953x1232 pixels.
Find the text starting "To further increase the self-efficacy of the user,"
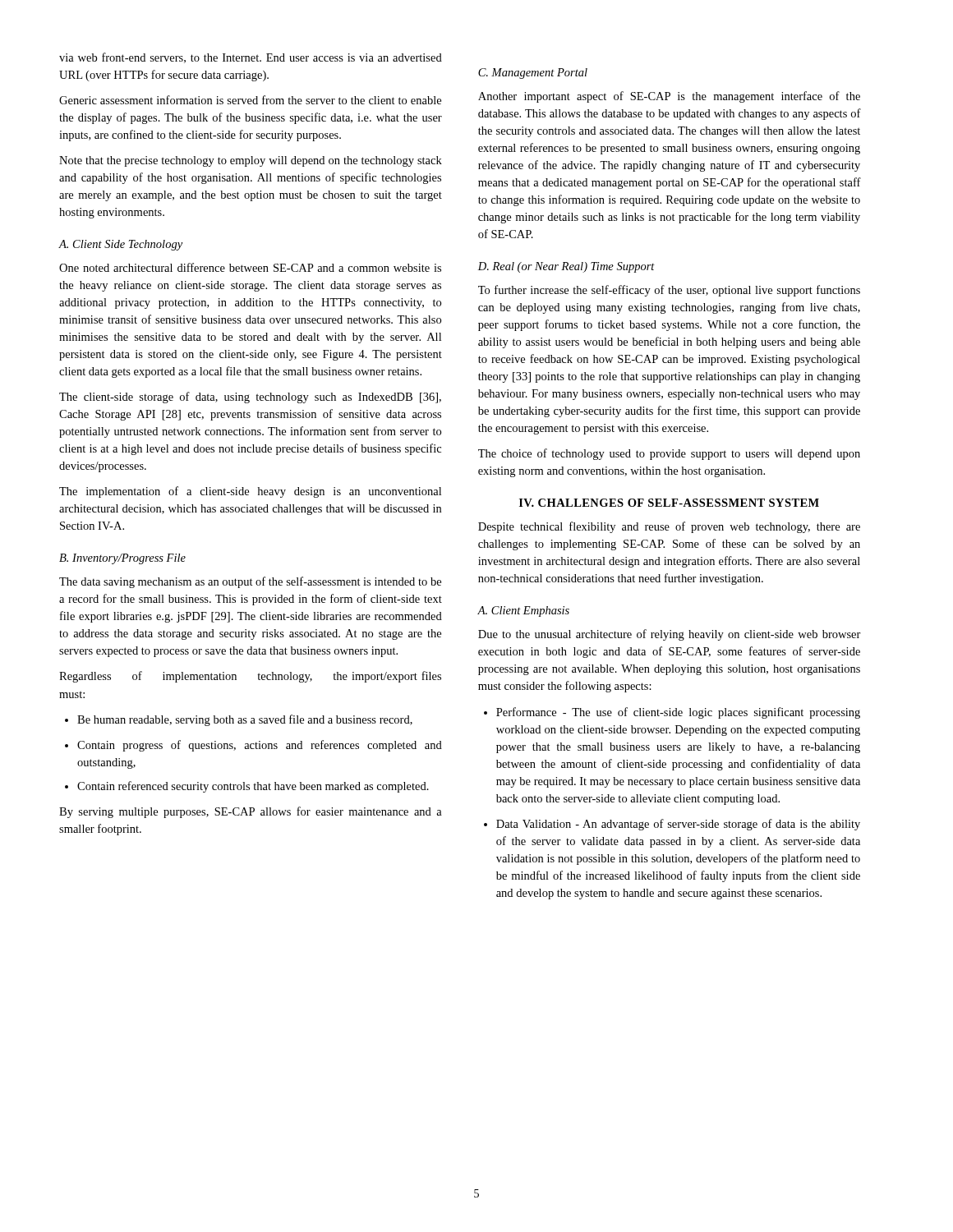[669, 360]
